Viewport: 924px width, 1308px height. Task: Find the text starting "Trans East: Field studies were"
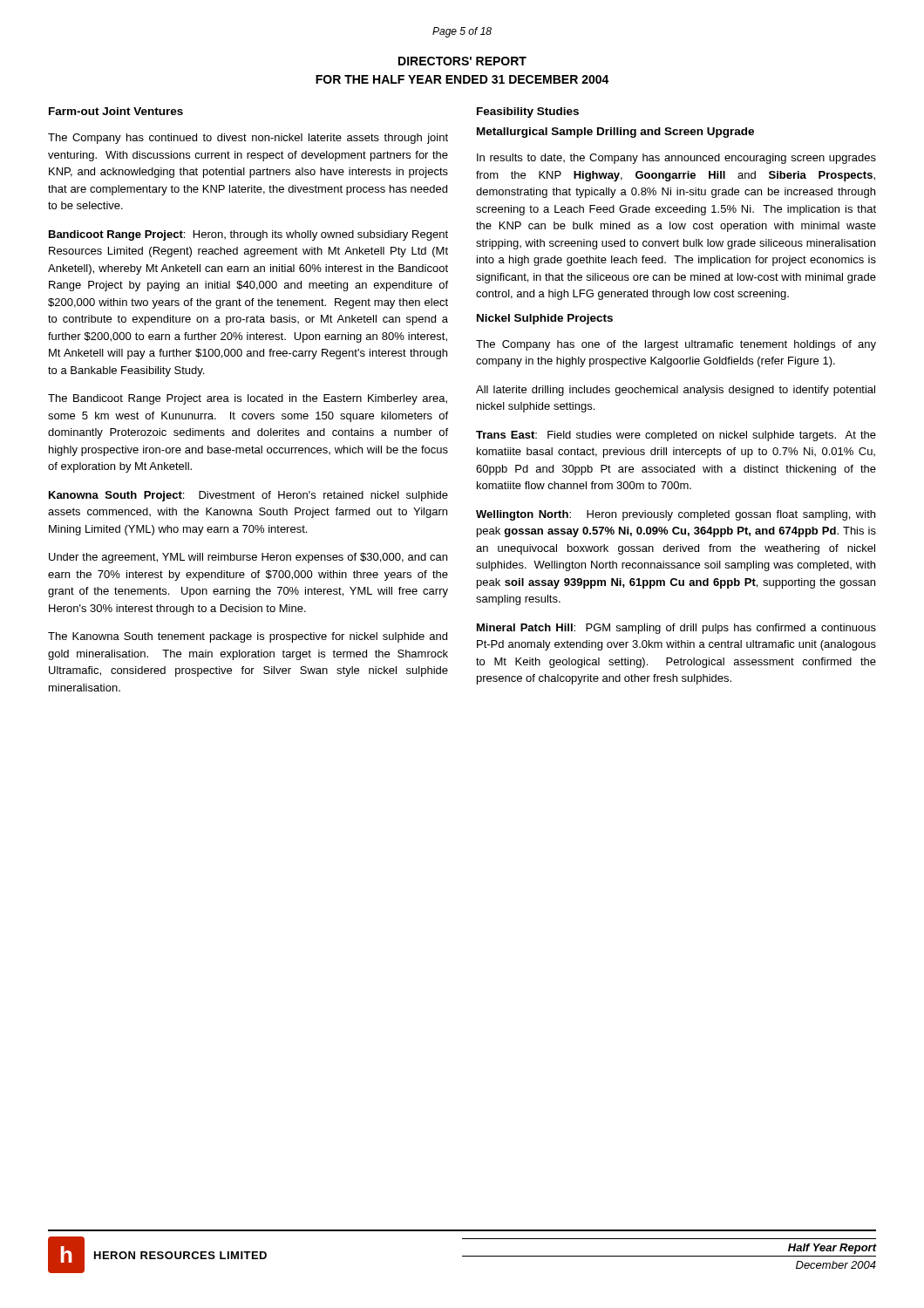pyautogui.click(x=676, y=460)
